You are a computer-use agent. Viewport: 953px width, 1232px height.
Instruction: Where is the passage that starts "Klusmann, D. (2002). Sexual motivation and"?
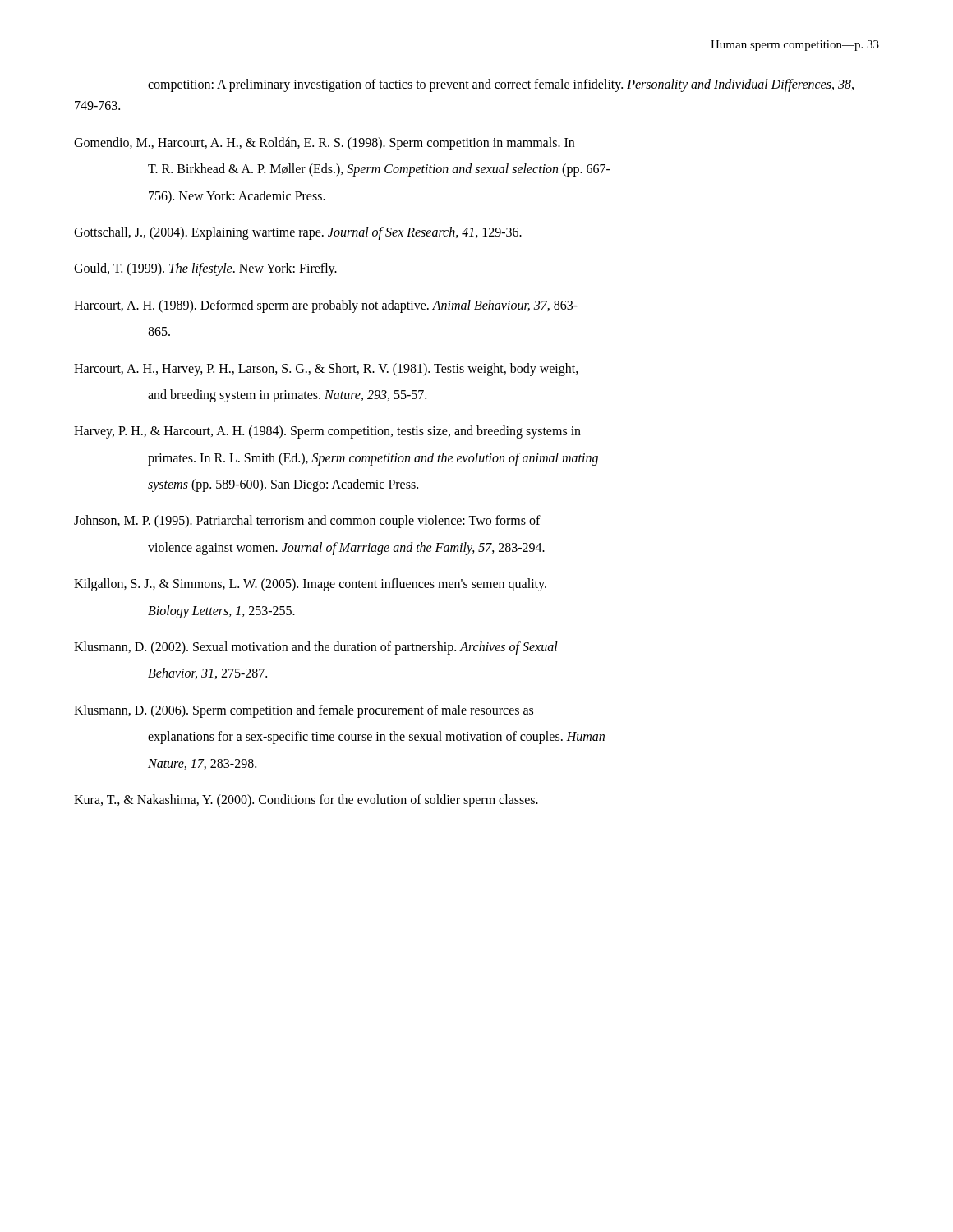pos(316,647)
